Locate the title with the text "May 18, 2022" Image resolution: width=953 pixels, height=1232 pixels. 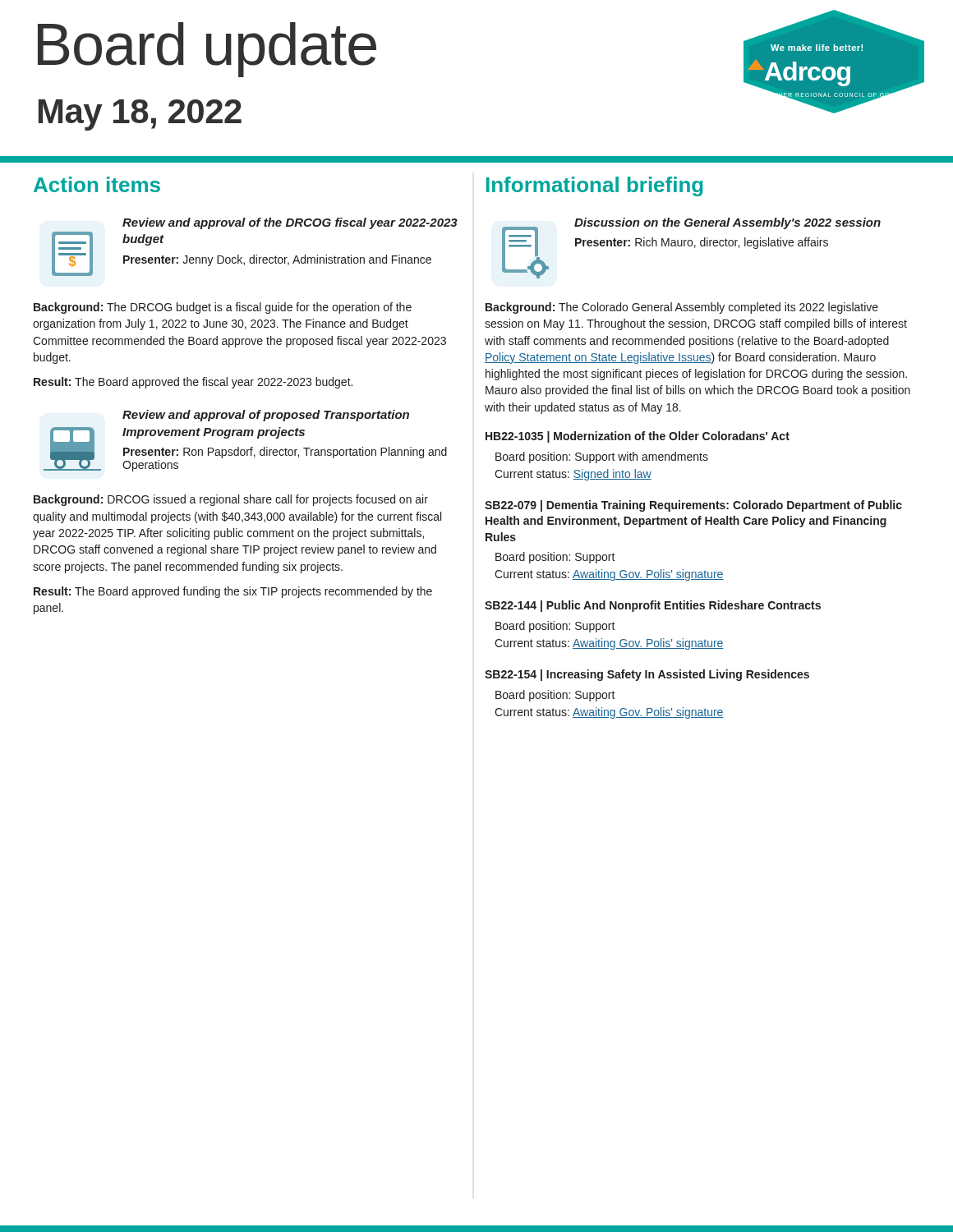point(139,111)
